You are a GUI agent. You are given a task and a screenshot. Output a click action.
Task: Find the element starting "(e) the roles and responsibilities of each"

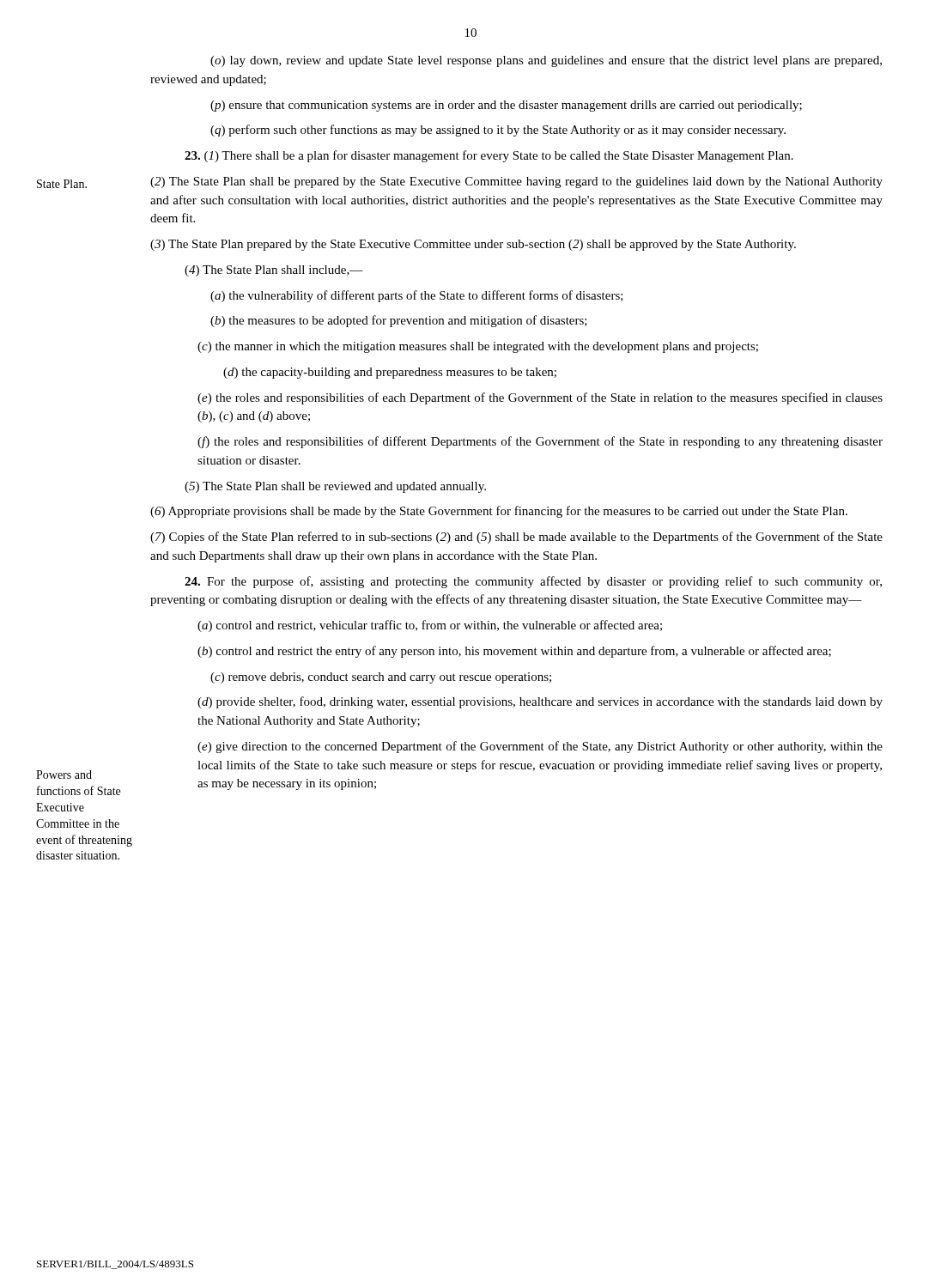tap(540, 406)
